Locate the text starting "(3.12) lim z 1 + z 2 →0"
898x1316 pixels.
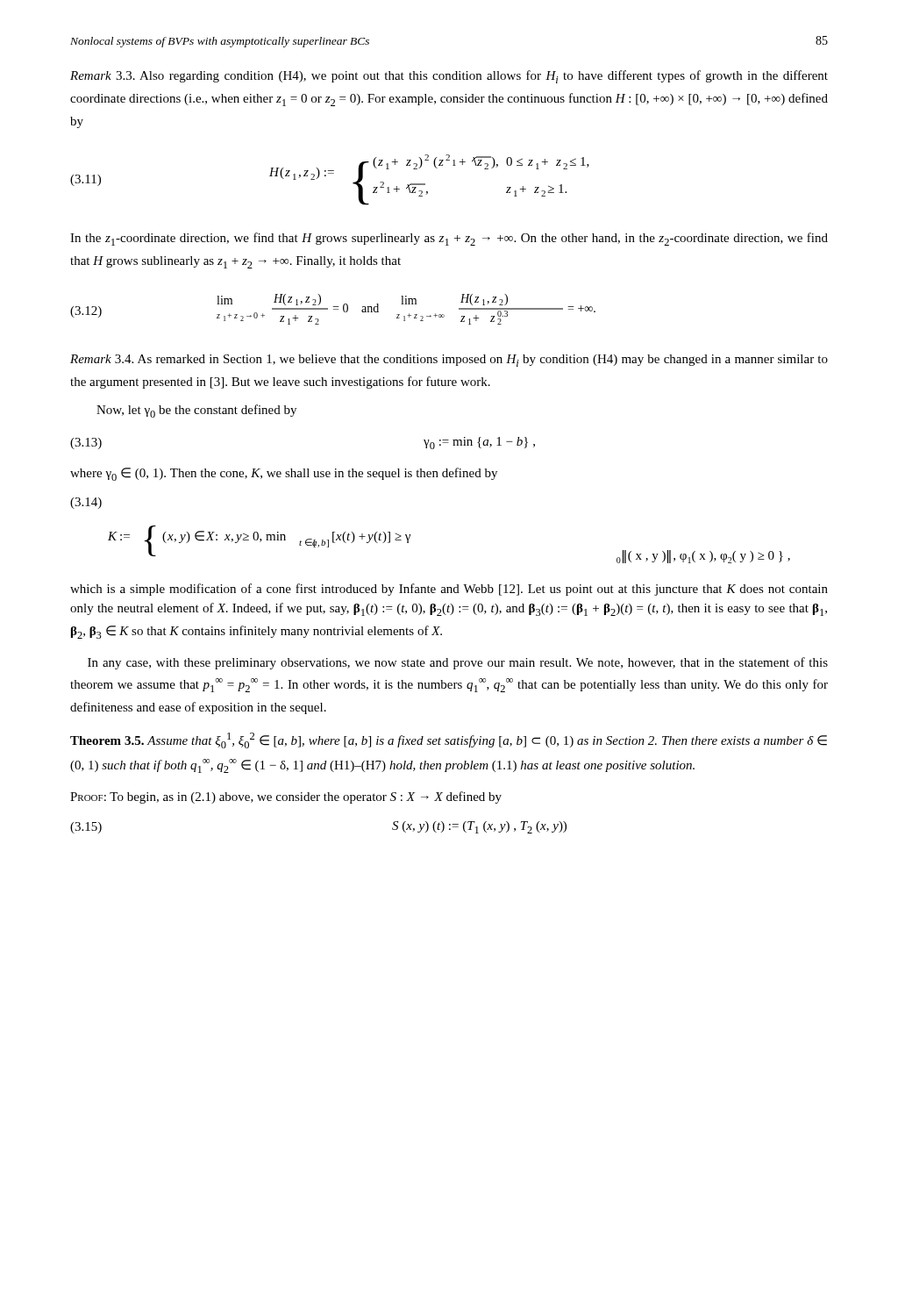click(449, 311)
